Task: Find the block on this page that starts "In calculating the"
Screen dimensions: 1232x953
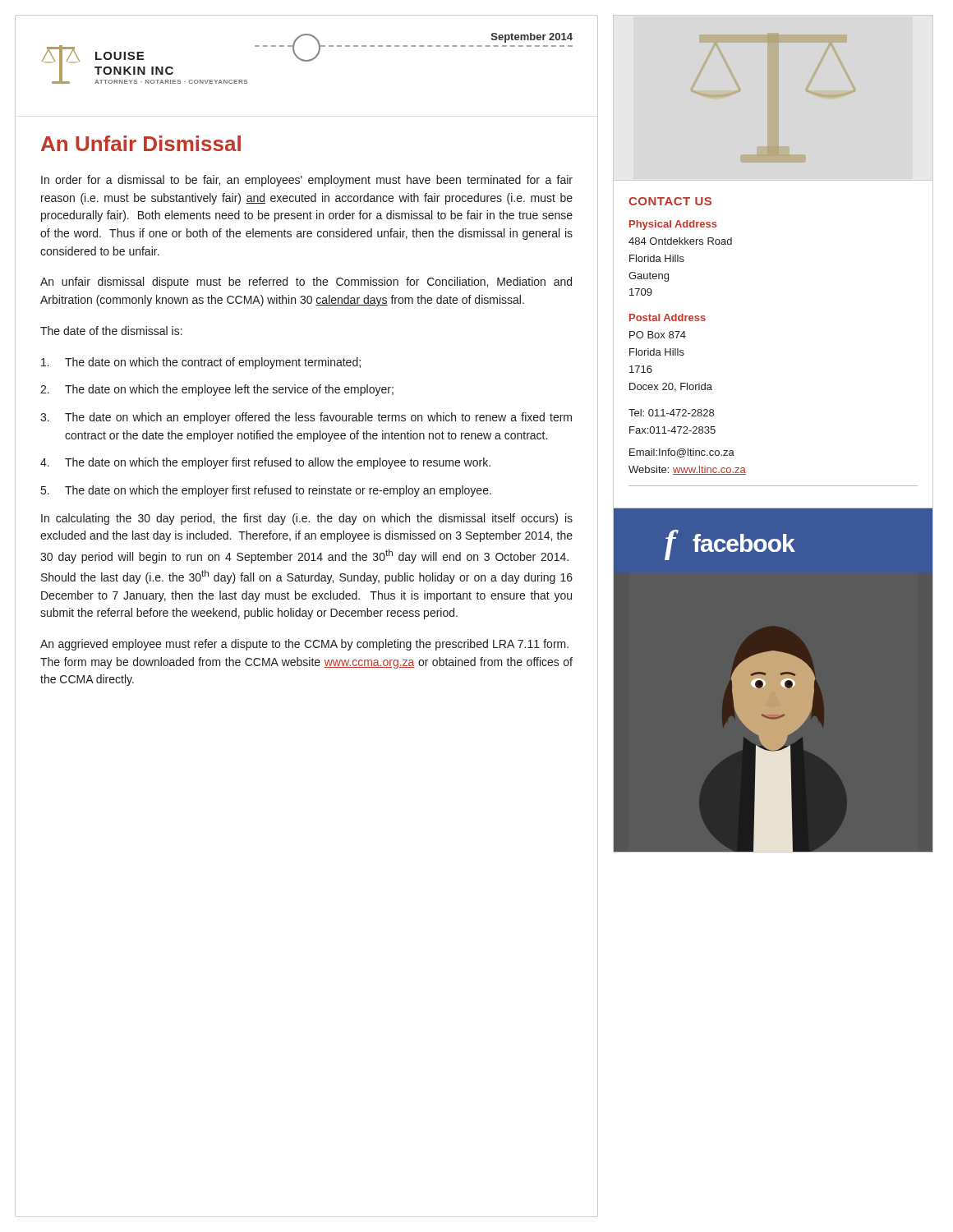Action: 306,565
